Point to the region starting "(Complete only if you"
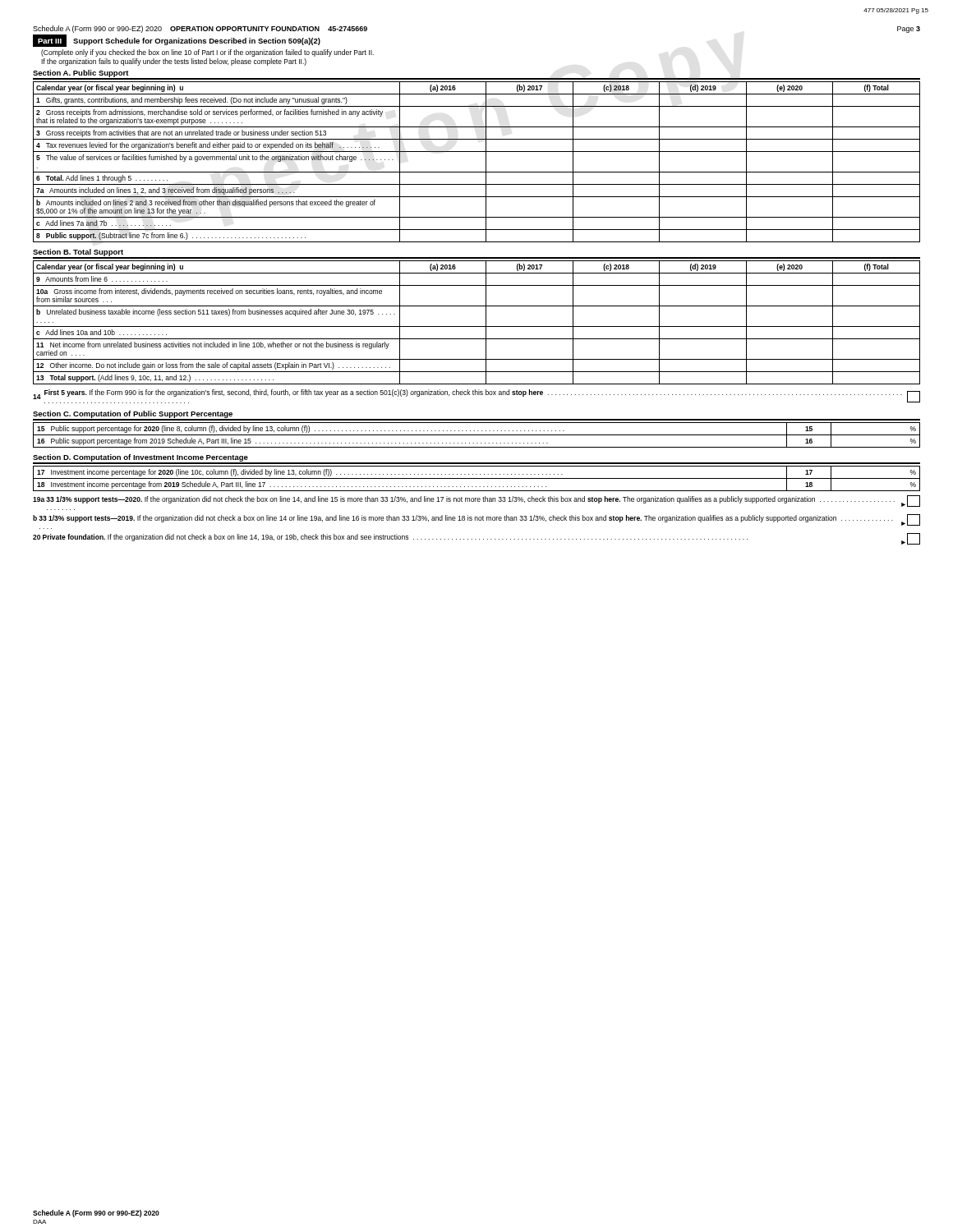This screenshot has height=1232, width=953. click(208, 53)
